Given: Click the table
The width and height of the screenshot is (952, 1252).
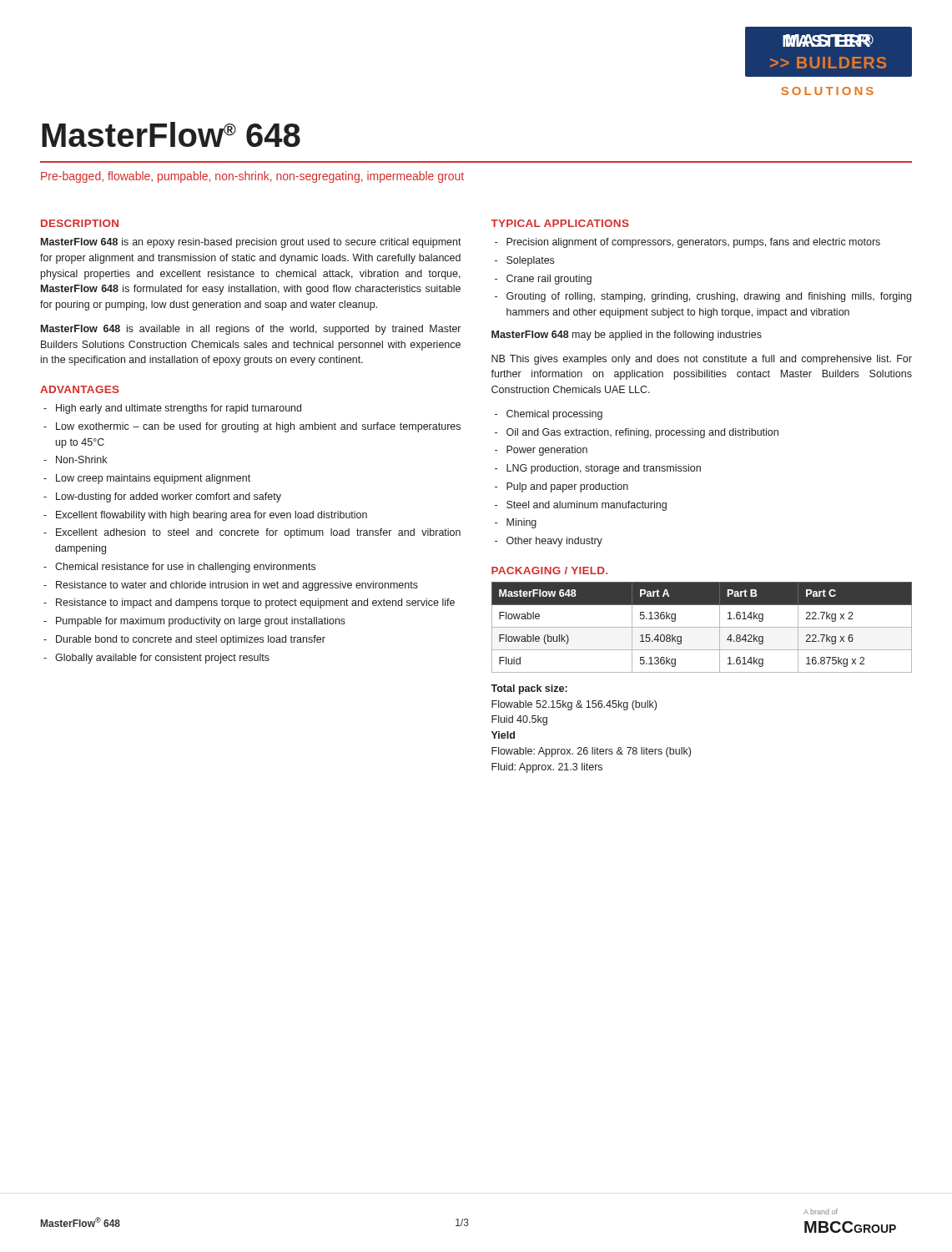Looking at the screenshot, I should 701,627.
